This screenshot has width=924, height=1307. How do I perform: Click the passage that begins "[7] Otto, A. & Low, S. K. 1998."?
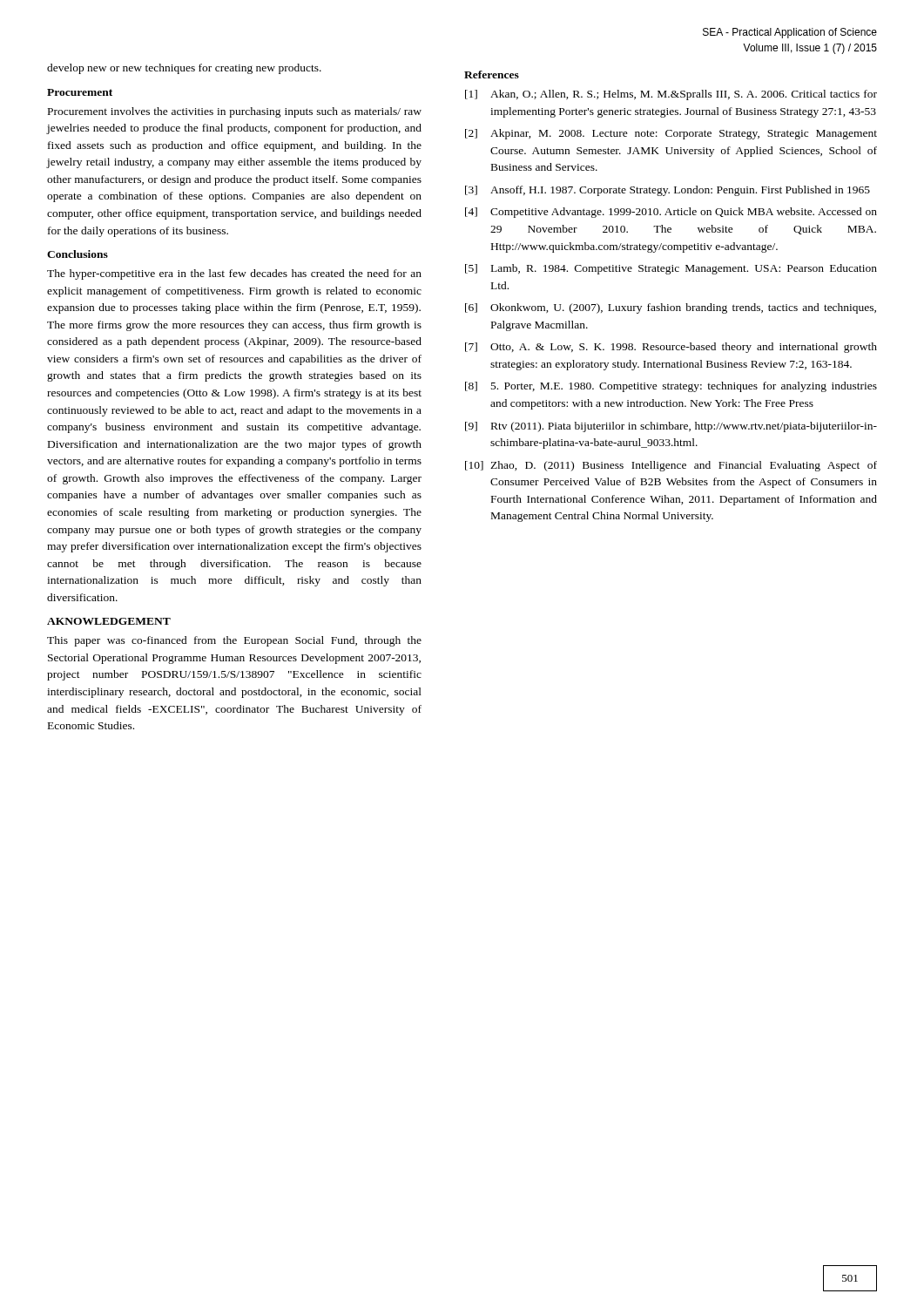point(671,355)
